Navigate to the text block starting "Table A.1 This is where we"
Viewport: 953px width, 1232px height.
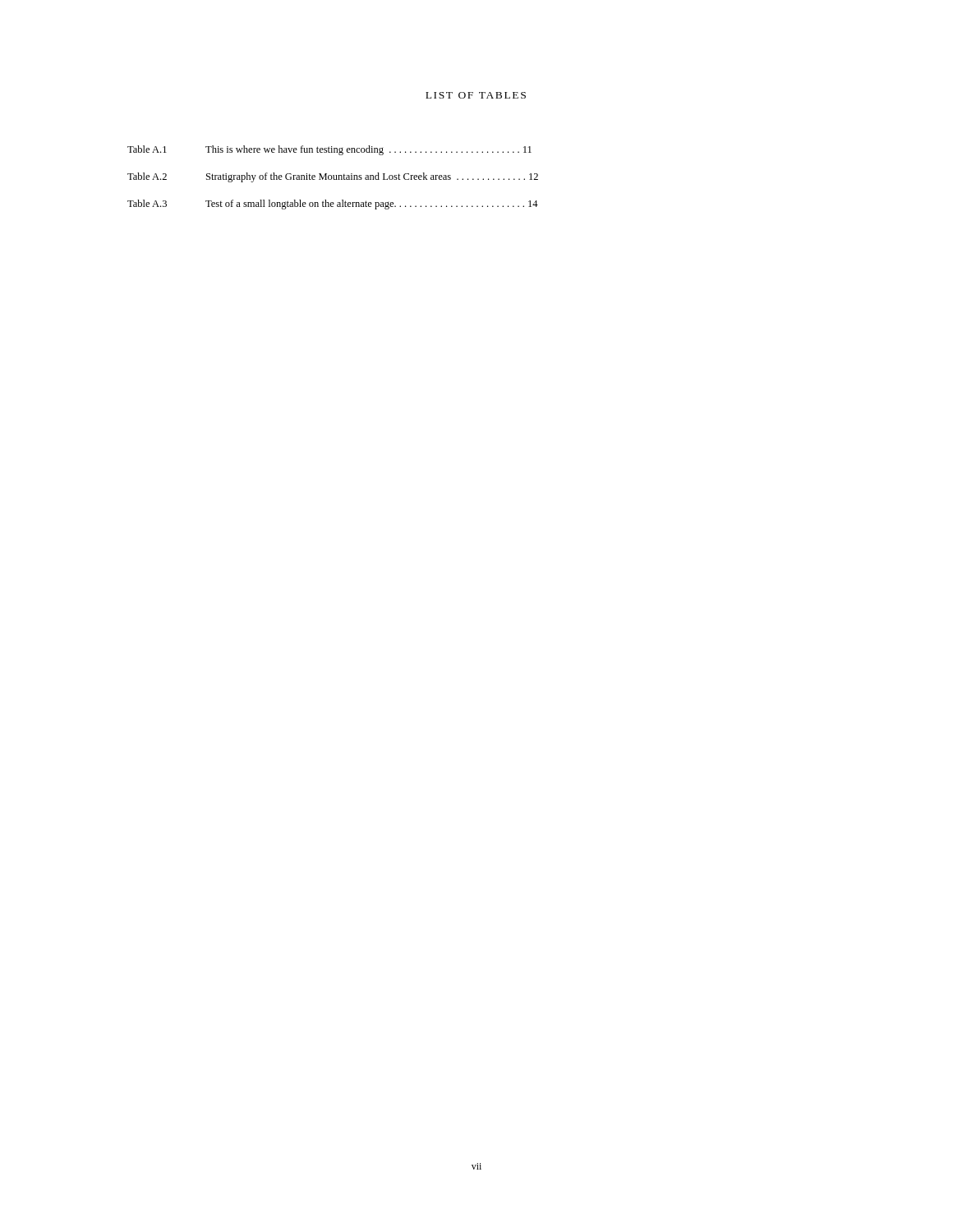pos(476,150)
